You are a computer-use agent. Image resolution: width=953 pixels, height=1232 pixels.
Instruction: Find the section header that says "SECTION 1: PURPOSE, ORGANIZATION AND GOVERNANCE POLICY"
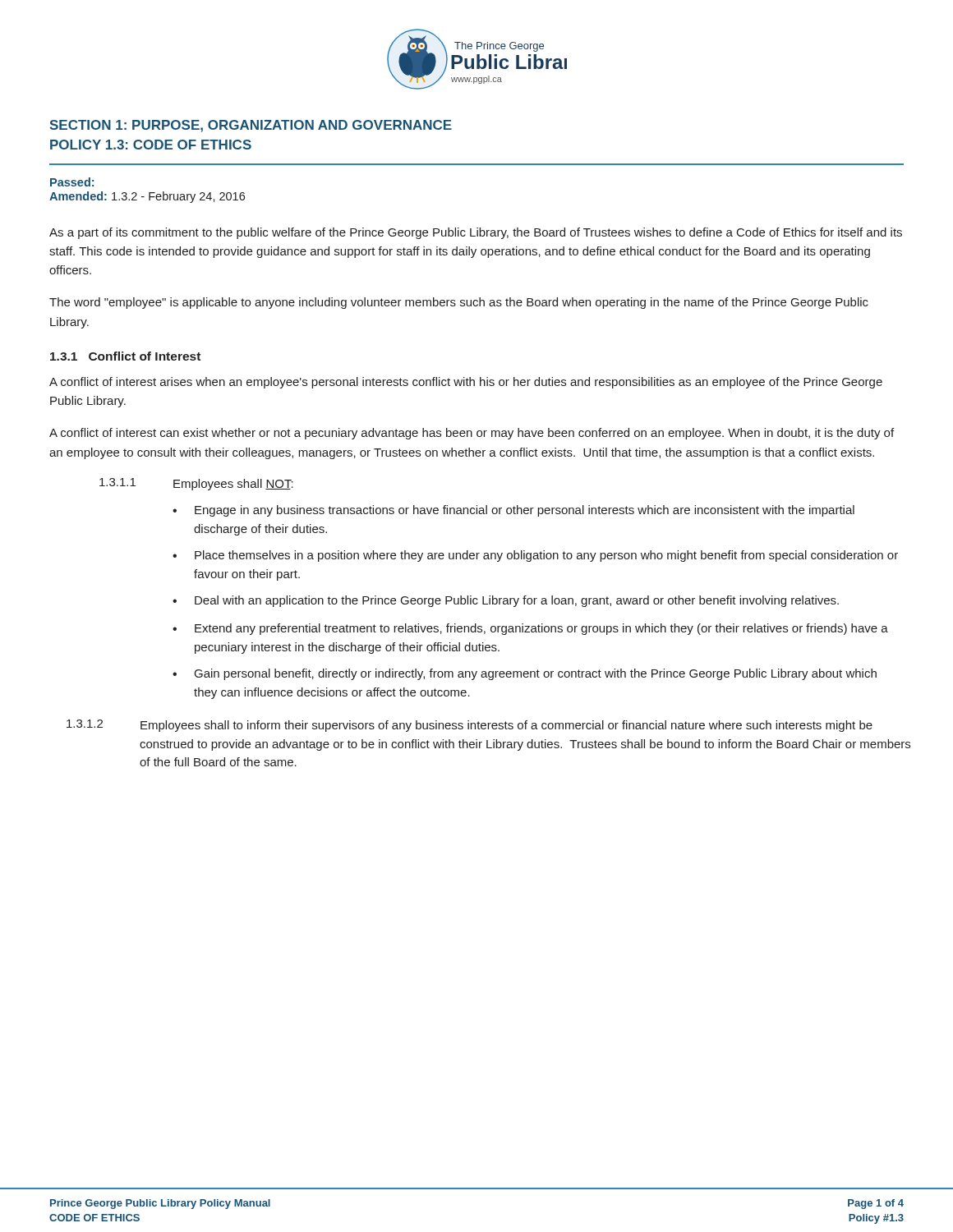(x=251, y=126)
